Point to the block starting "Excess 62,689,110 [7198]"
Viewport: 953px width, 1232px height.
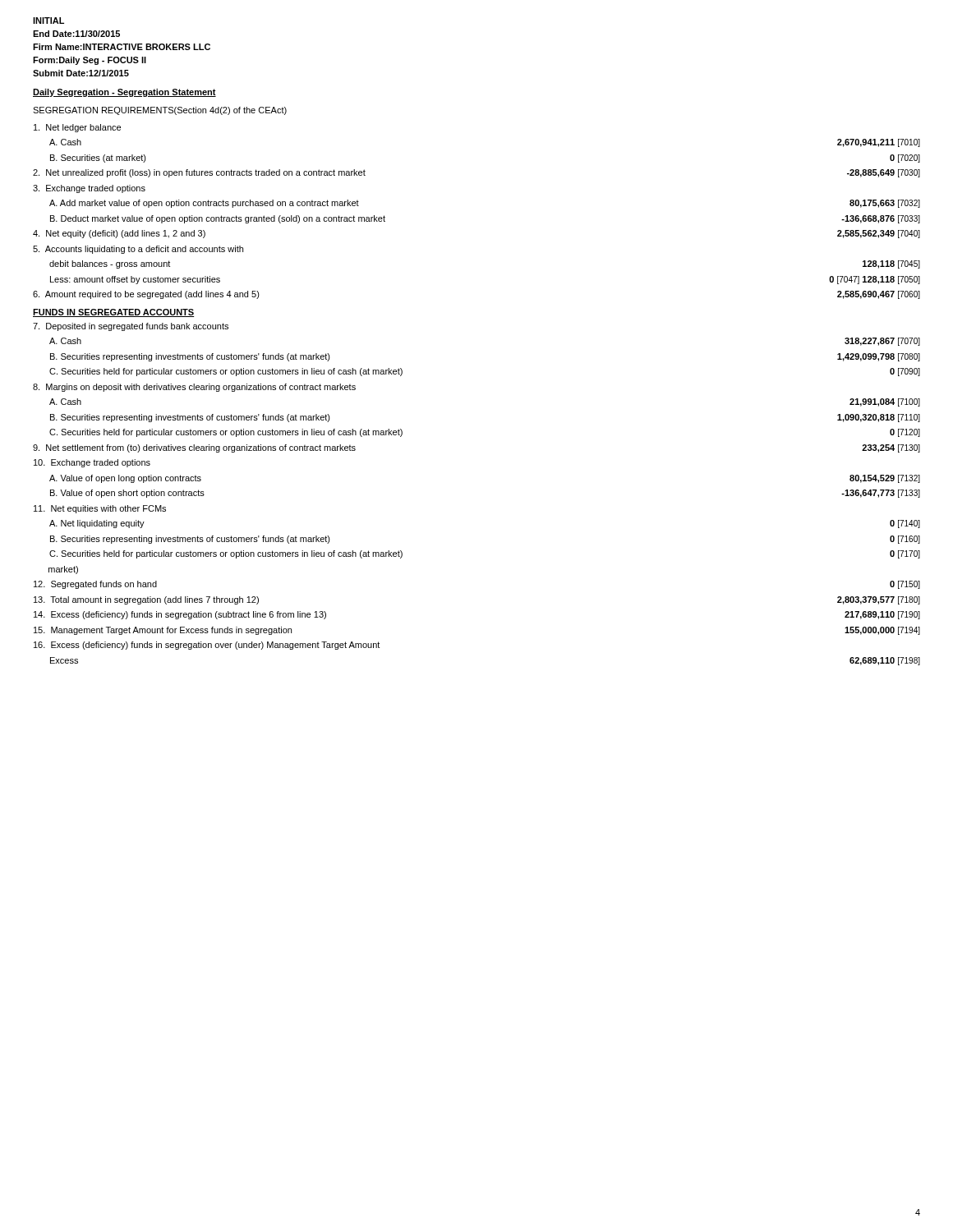point(60,661)
